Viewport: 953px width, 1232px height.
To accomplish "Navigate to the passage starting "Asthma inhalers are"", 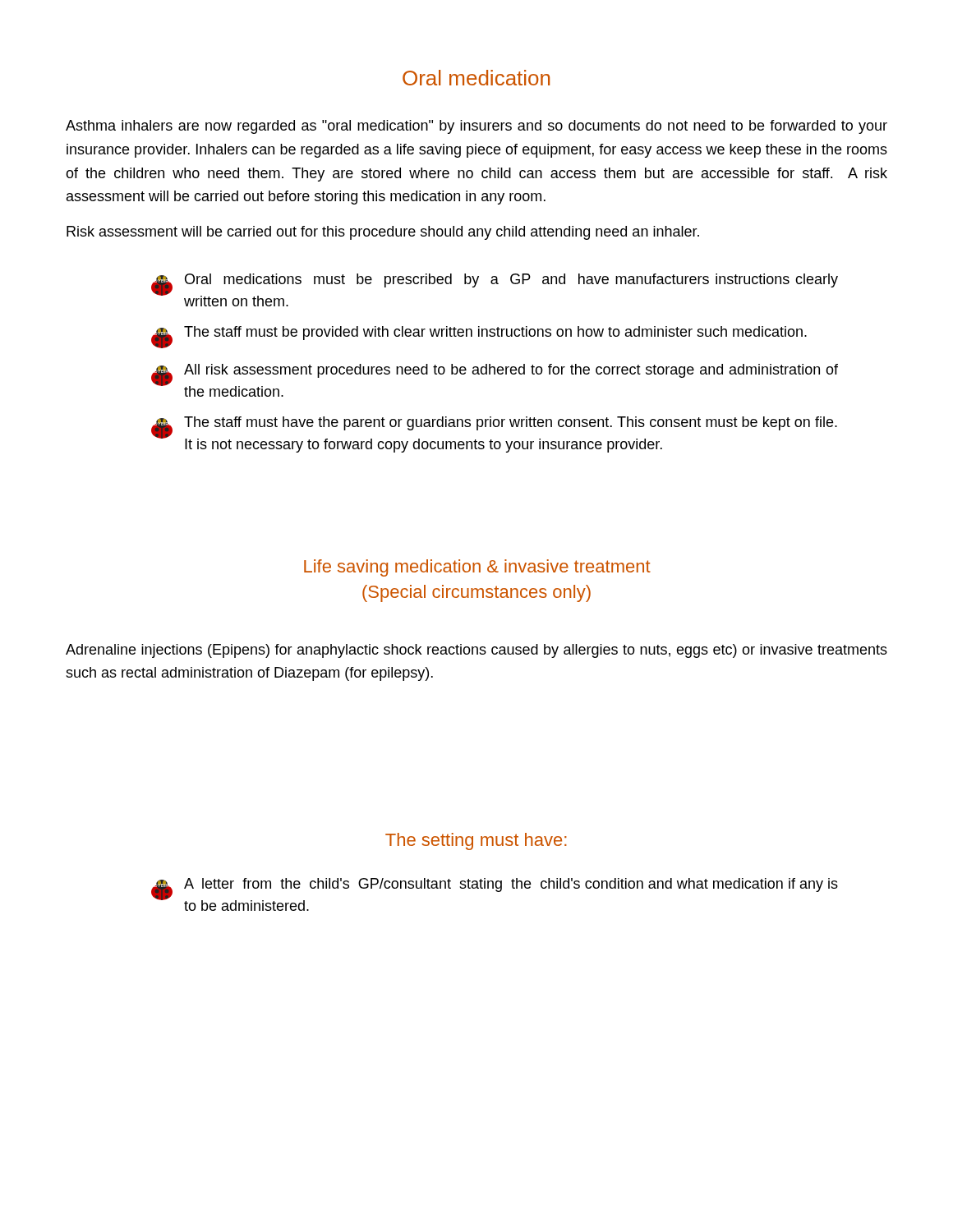I will click(x=476, y=161).
